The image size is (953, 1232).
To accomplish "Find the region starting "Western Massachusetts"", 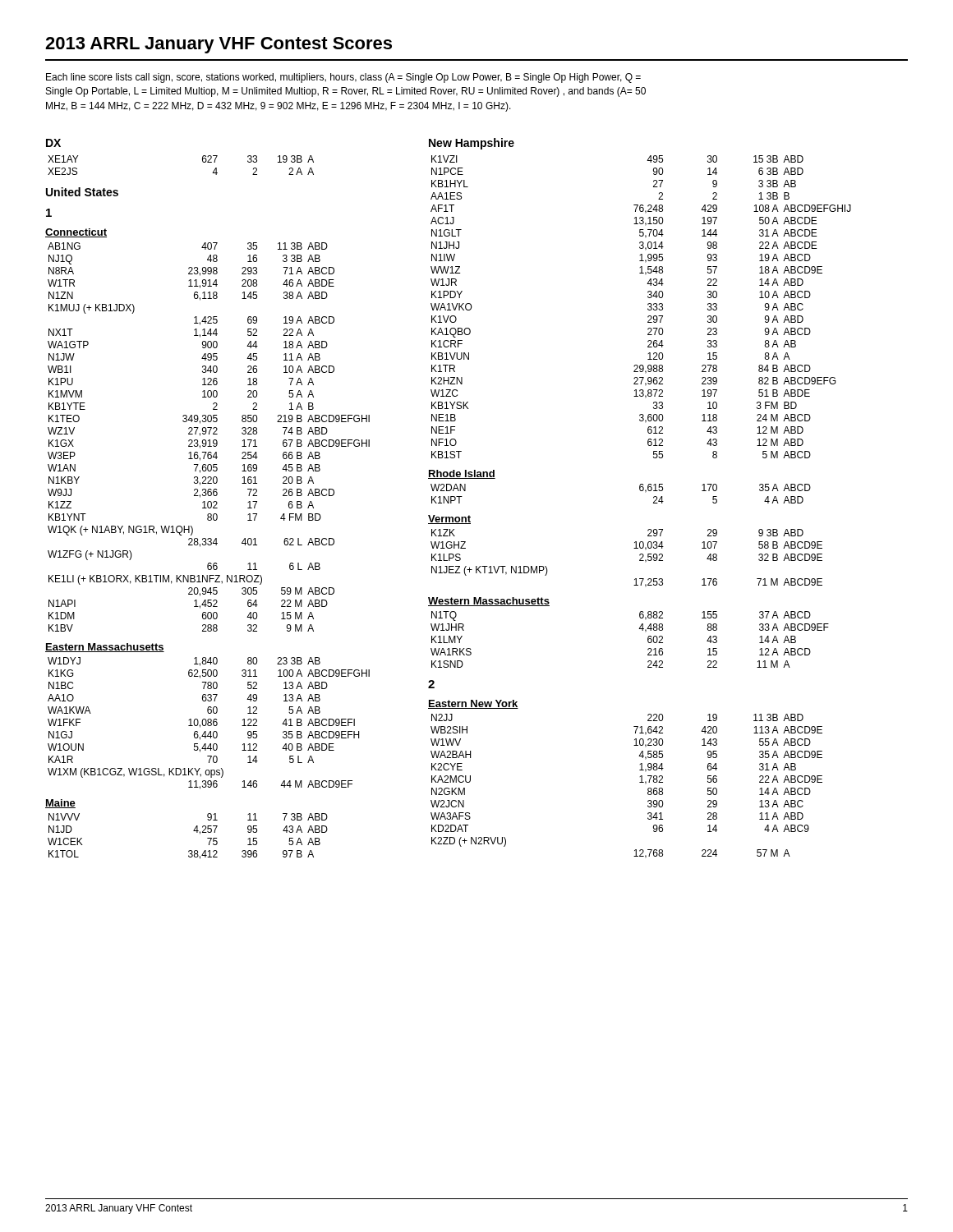I will point(489,601).
